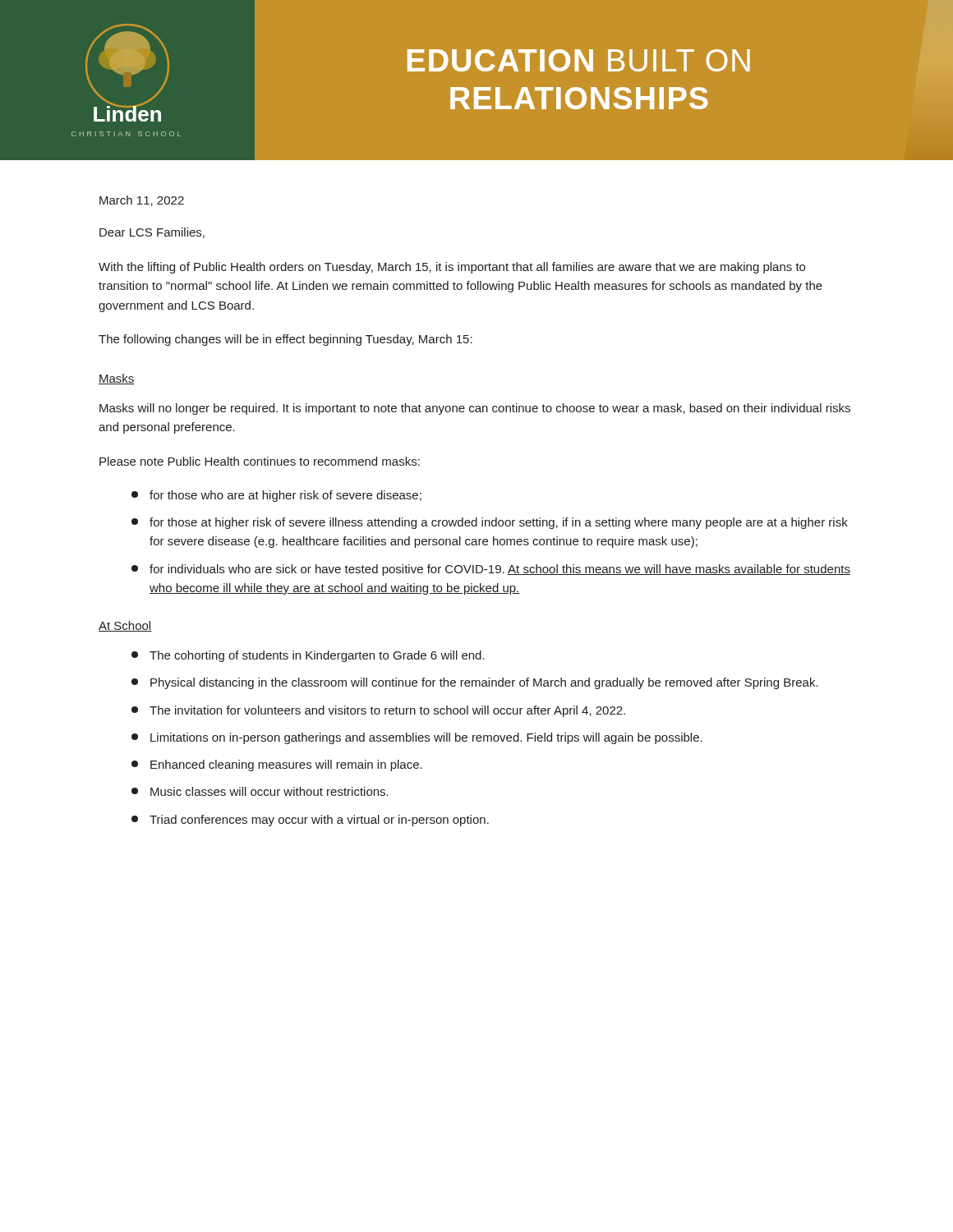Find the block on this page that starts "Limitations on in-person"
This screenshot has width=953, height=1232.
[x=493, y=737]
